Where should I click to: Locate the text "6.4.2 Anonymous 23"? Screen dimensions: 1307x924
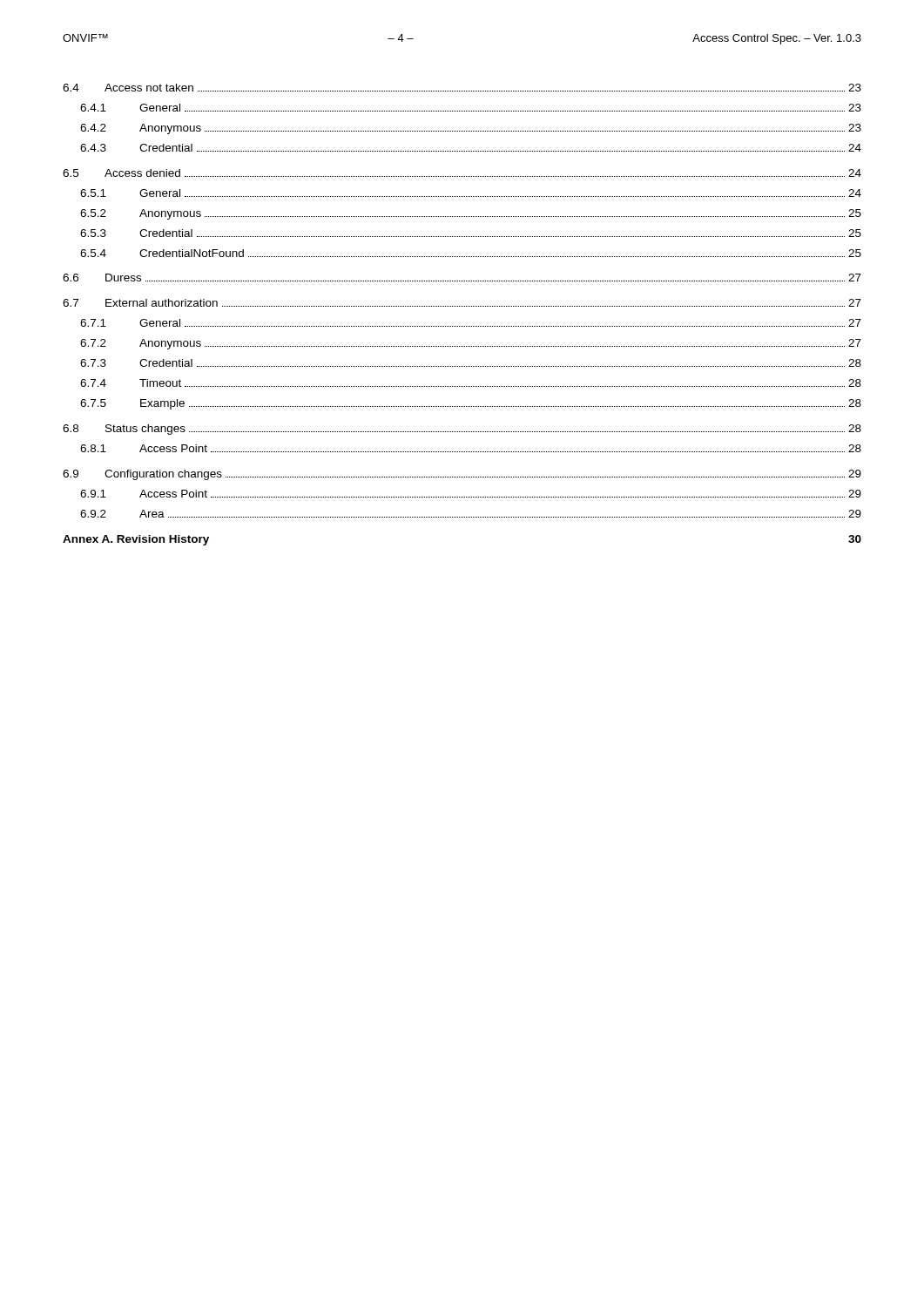(462, 128)
